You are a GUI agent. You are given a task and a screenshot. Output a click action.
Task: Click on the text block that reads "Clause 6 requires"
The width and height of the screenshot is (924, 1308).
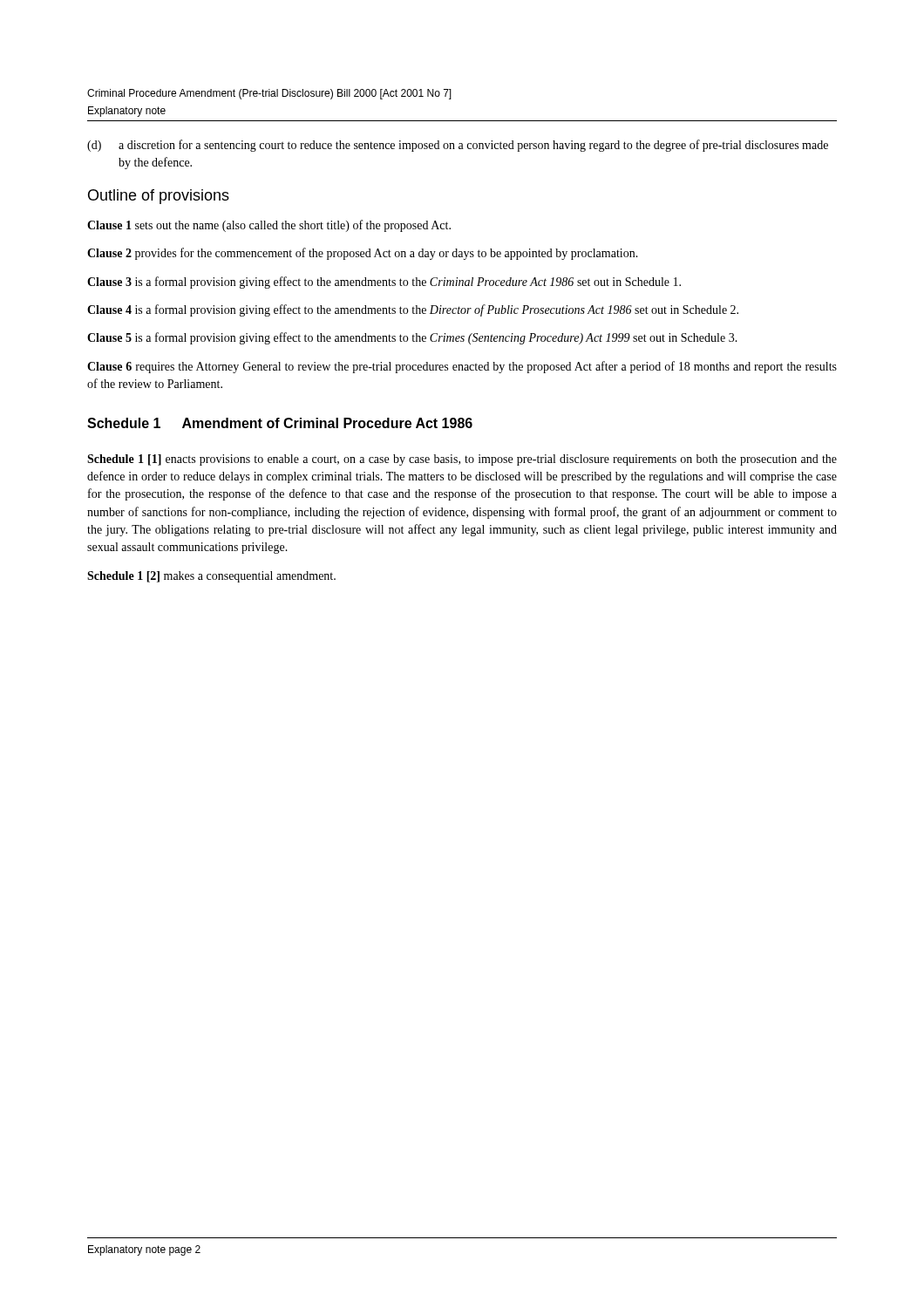[x=462, y=376]
